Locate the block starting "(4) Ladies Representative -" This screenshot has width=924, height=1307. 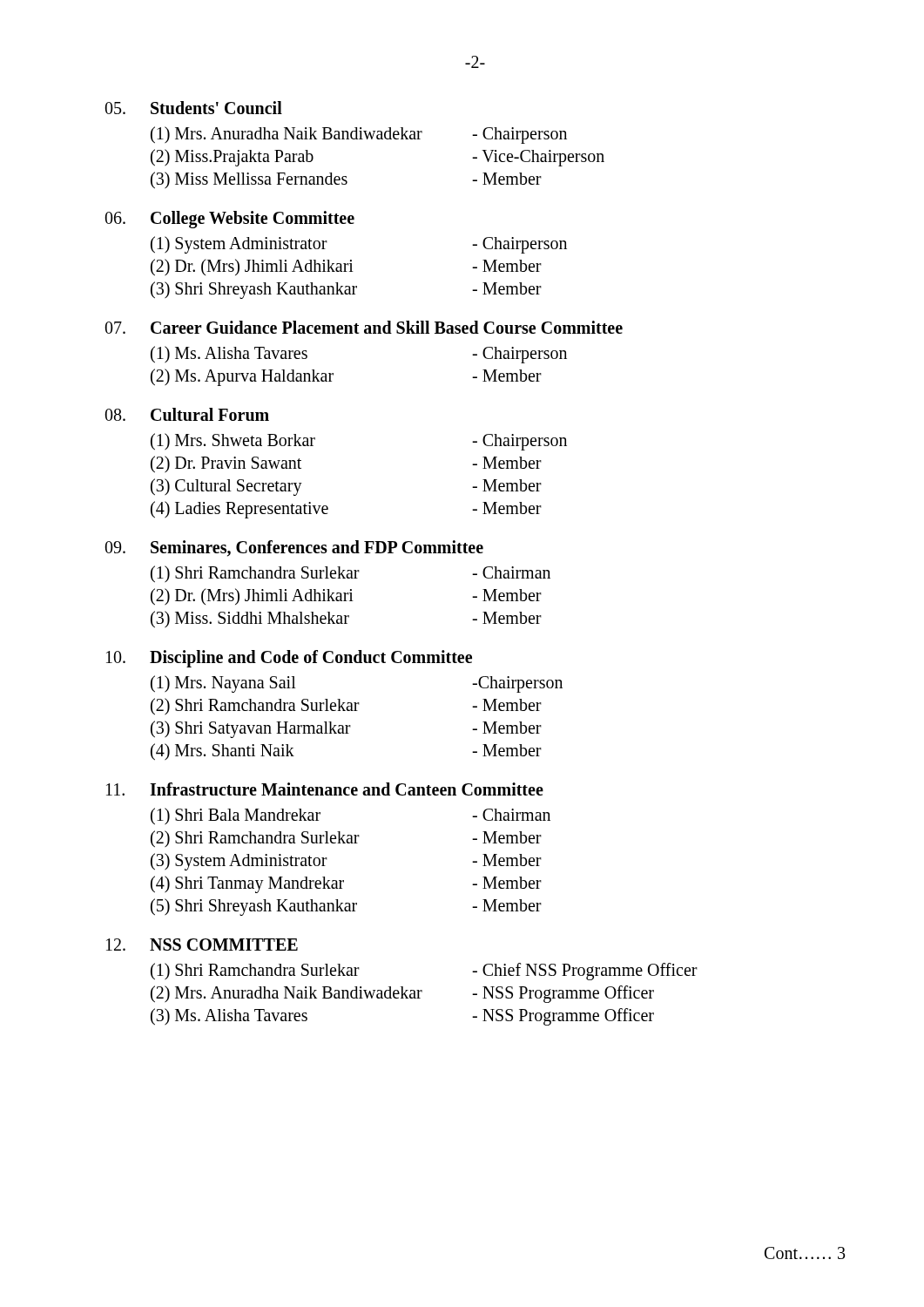[234, 510]
